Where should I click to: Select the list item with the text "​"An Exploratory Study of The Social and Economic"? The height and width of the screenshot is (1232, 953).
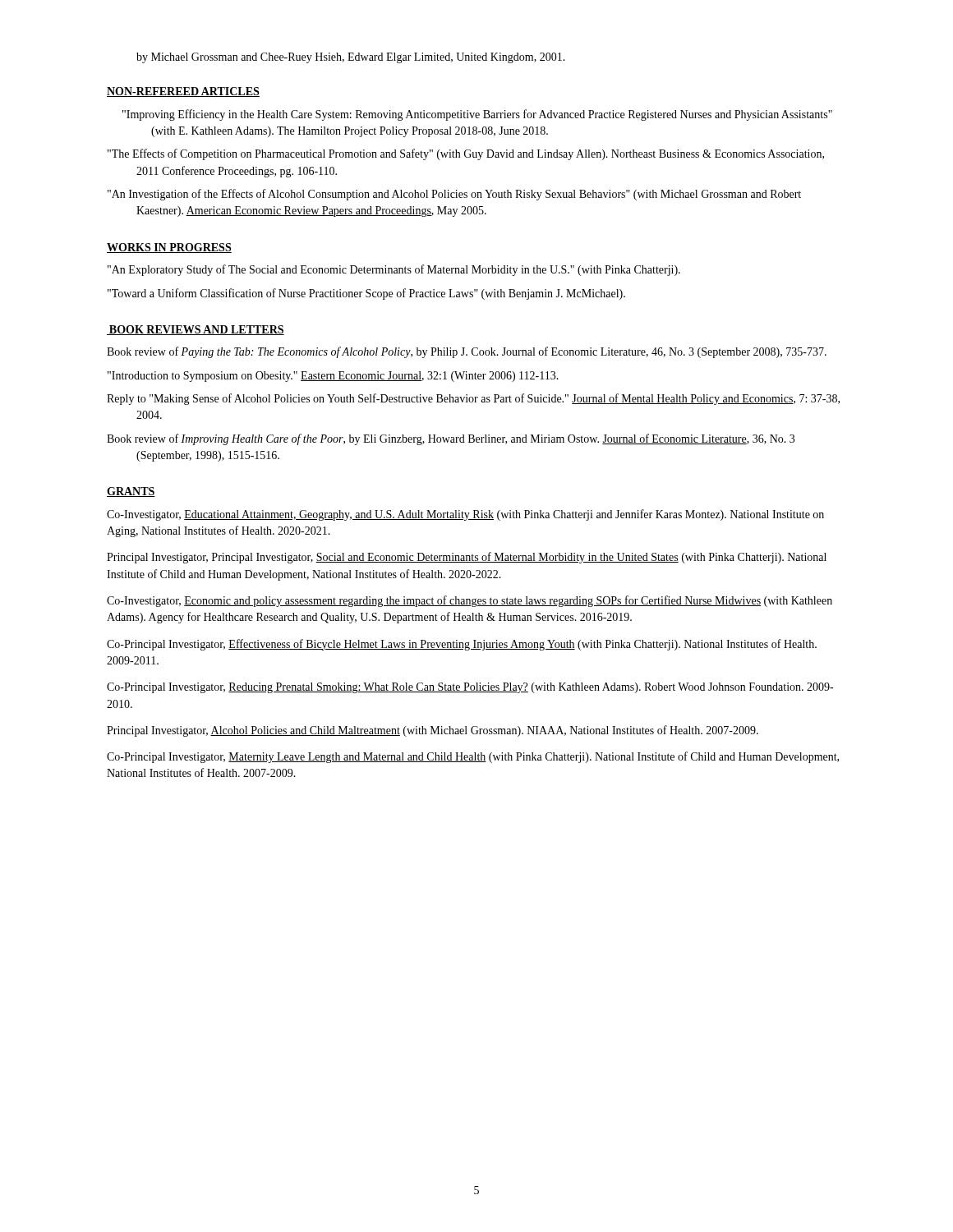[x=476, y=271]
